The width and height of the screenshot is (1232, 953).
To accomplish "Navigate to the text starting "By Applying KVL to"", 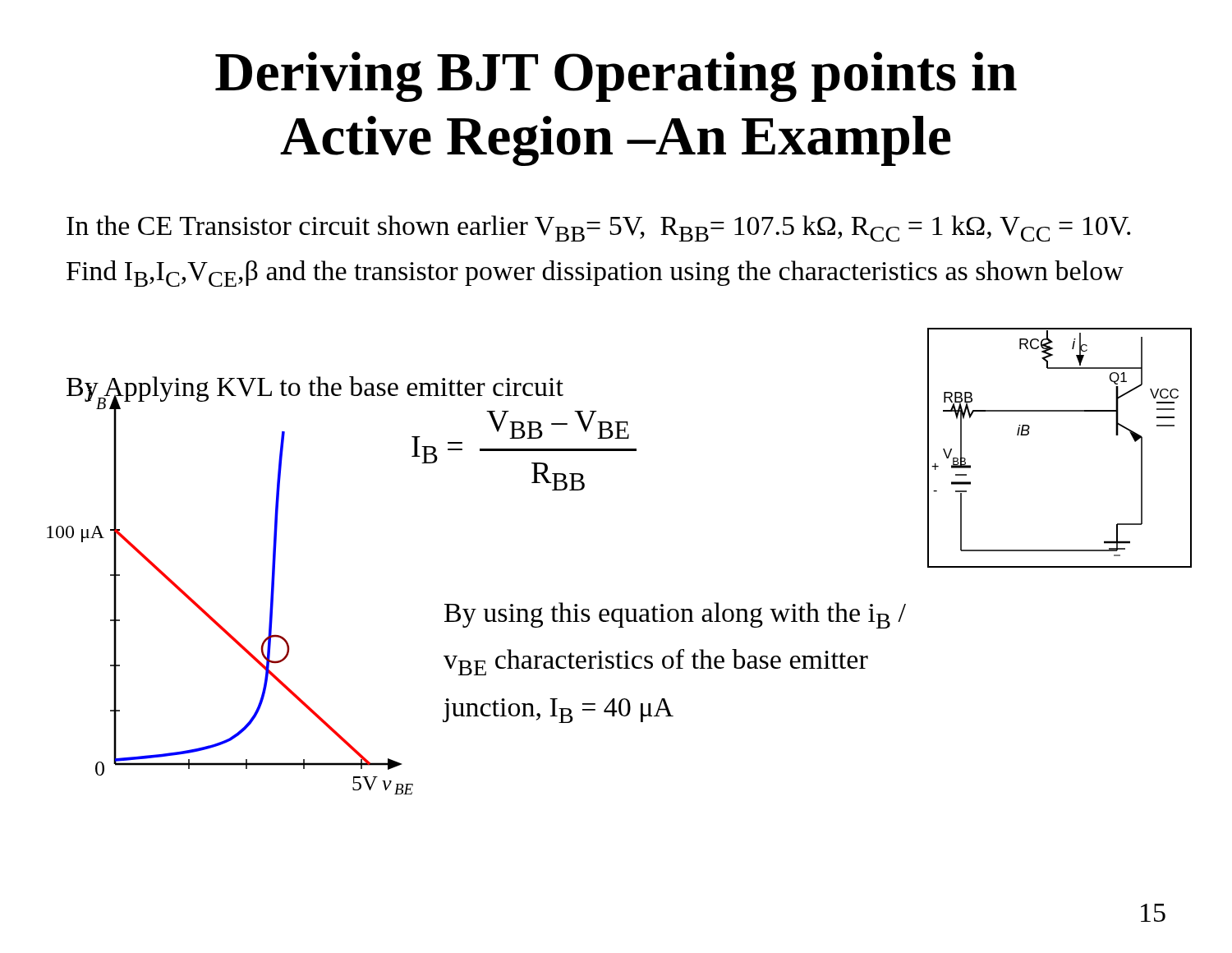I will (315, 387).
